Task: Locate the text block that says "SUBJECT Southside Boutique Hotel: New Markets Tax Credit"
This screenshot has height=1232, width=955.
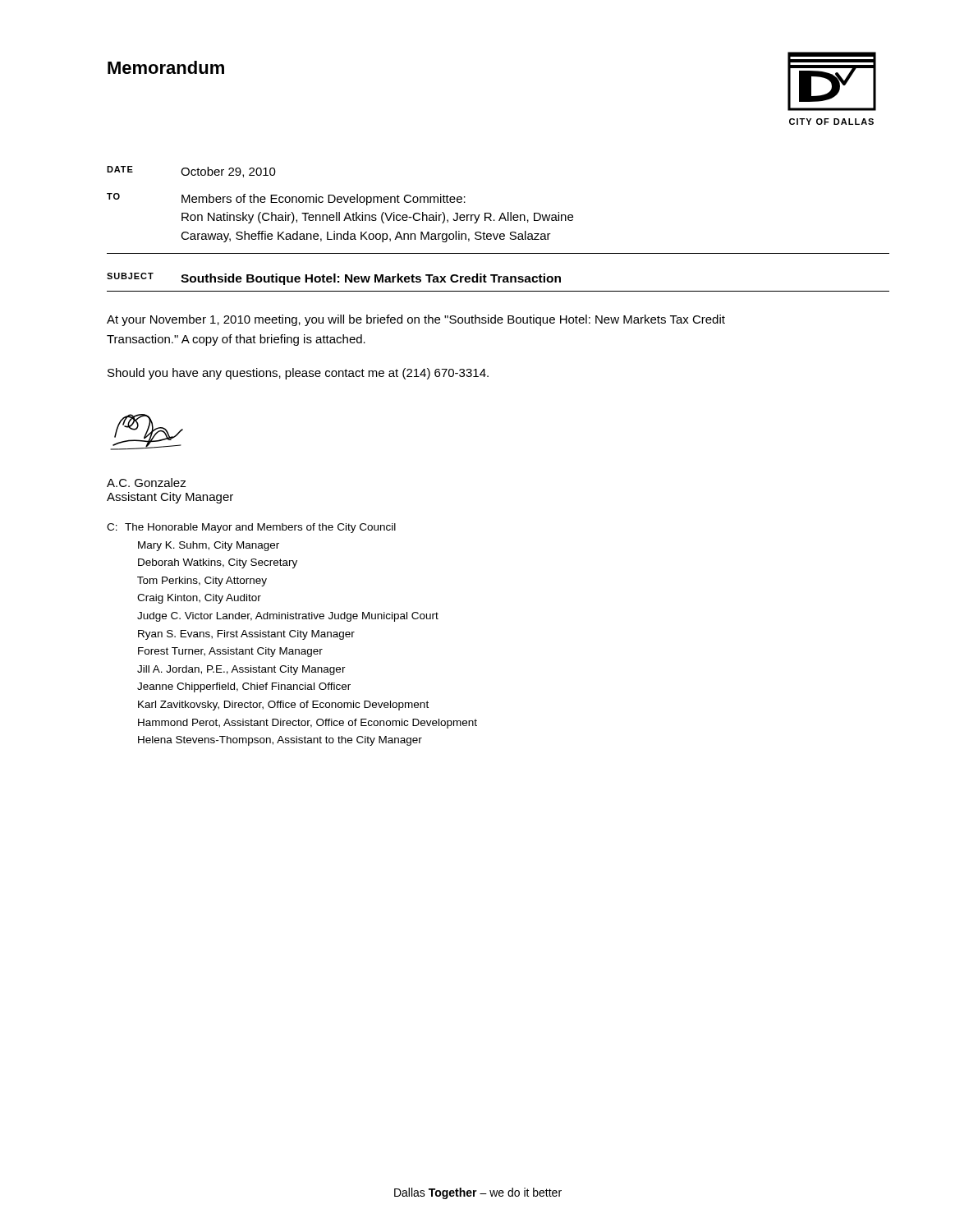Action: point(498,278)
